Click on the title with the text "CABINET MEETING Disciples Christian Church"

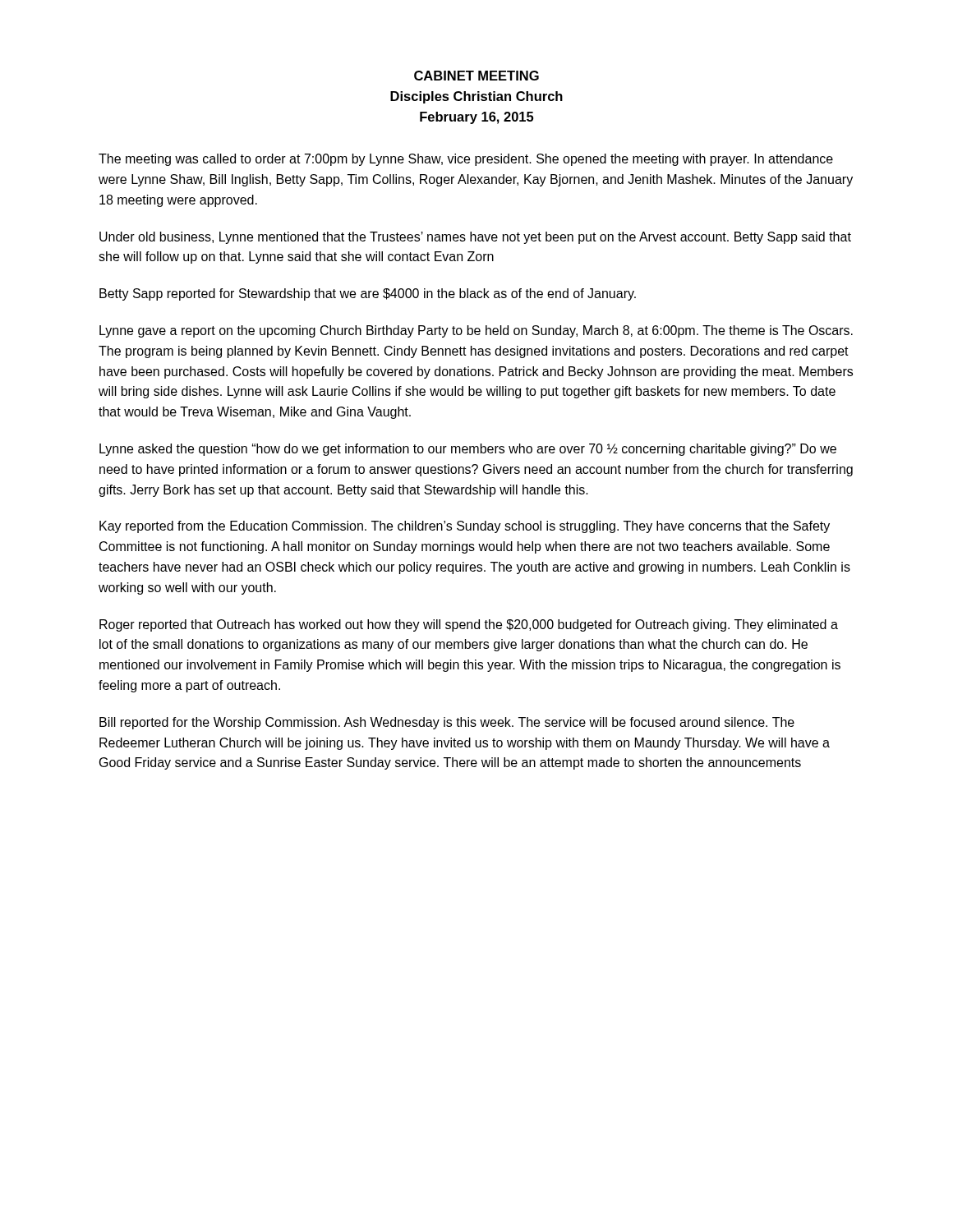pos(476,96)
